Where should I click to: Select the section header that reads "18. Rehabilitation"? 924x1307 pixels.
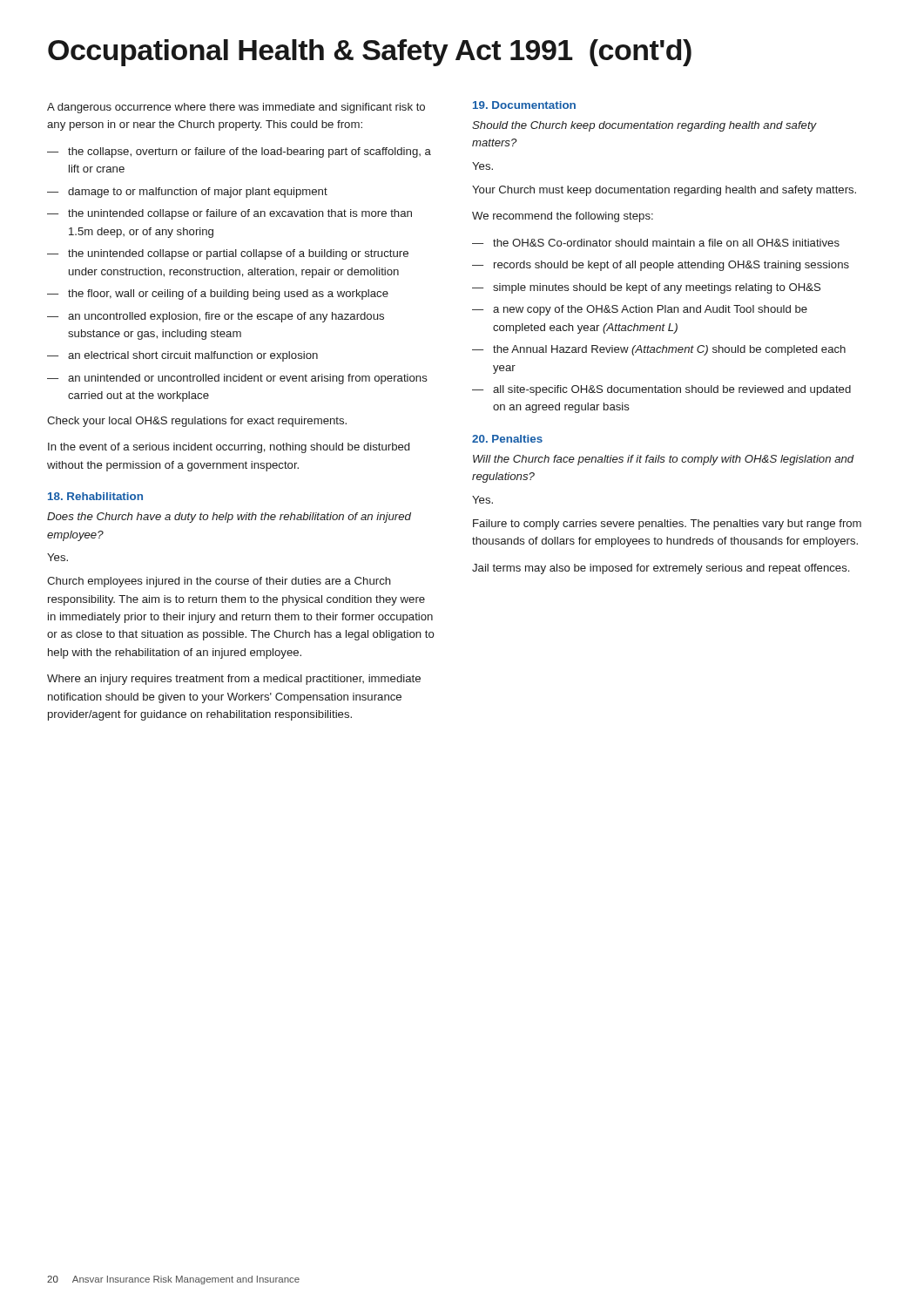point(95,496)
